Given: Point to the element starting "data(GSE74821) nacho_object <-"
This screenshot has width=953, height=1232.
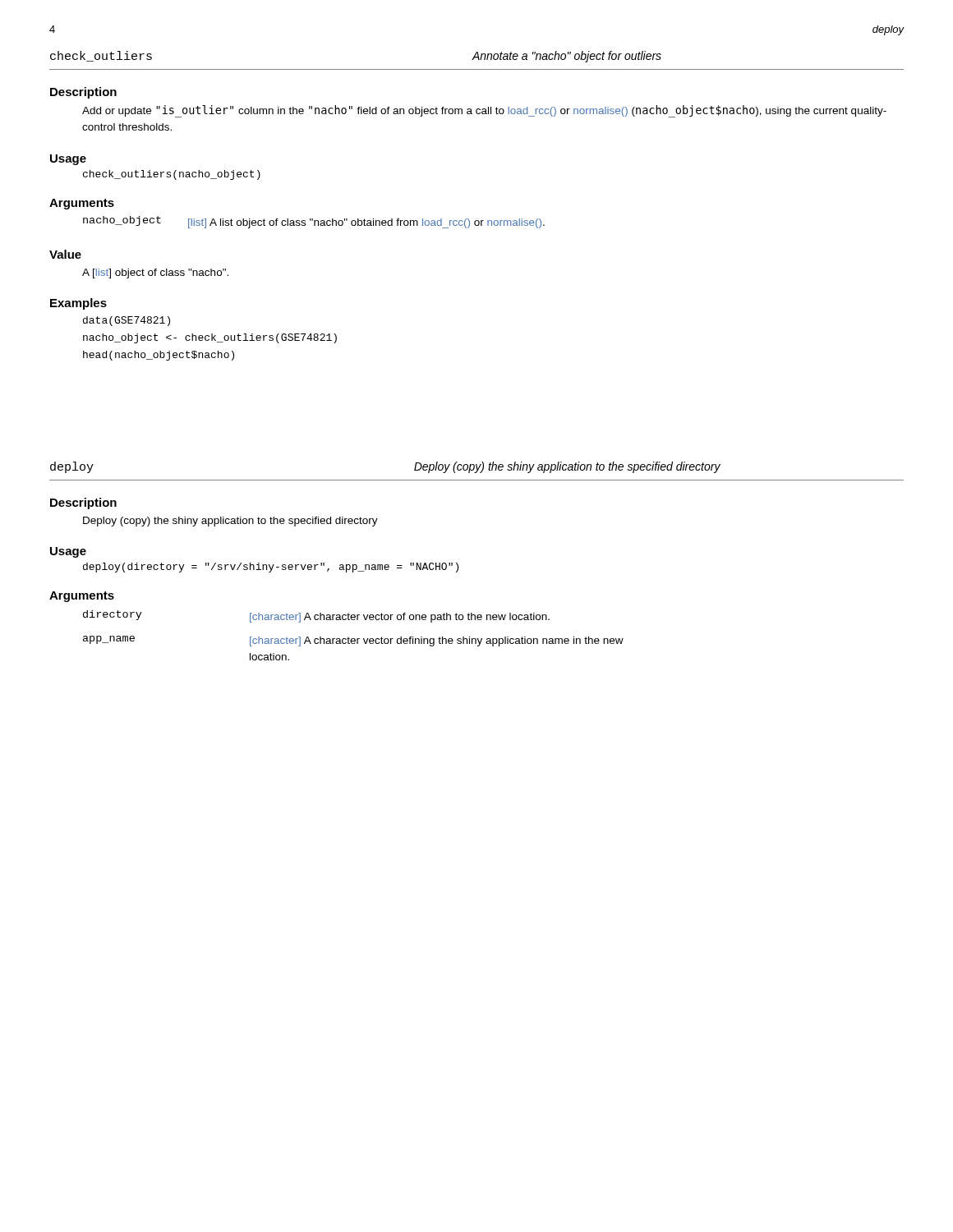Looking at the screenshot, I should pyautogui.click(x=210, y=338).
